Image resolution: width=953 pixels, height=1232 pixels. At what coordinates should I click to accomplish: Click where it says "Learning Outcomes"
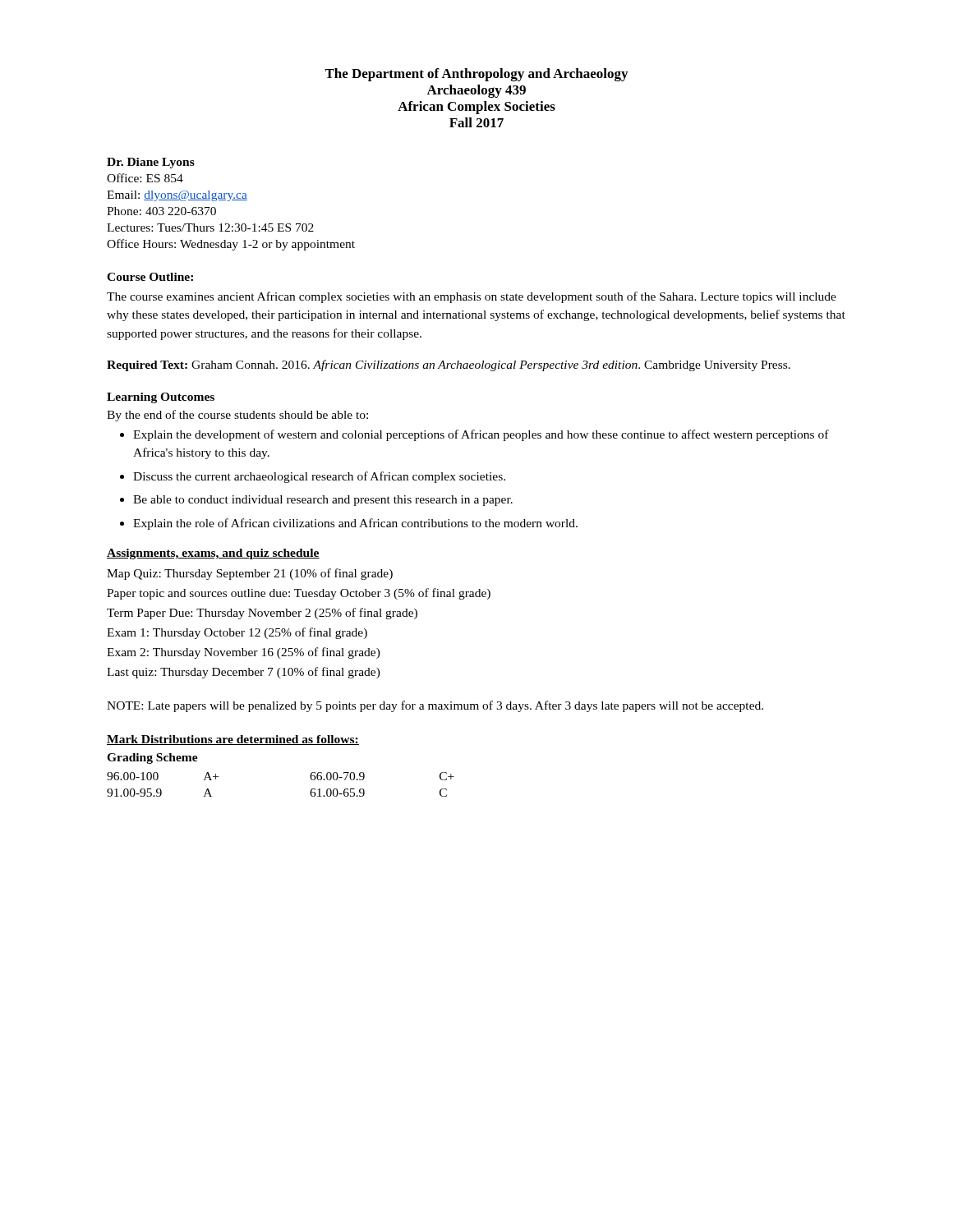pos(161,396)
